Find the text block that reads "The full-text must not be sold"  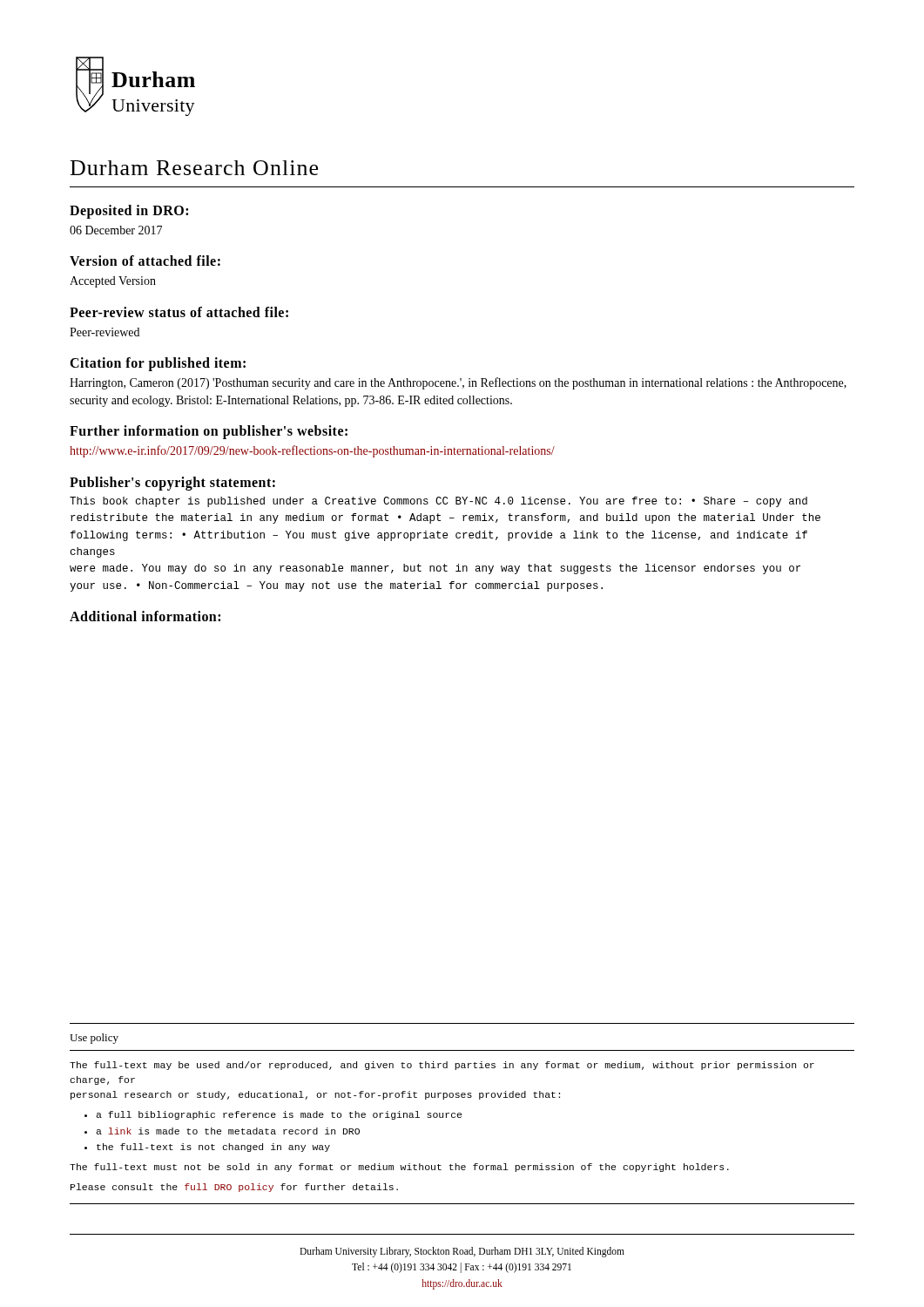click(400, 1167)
